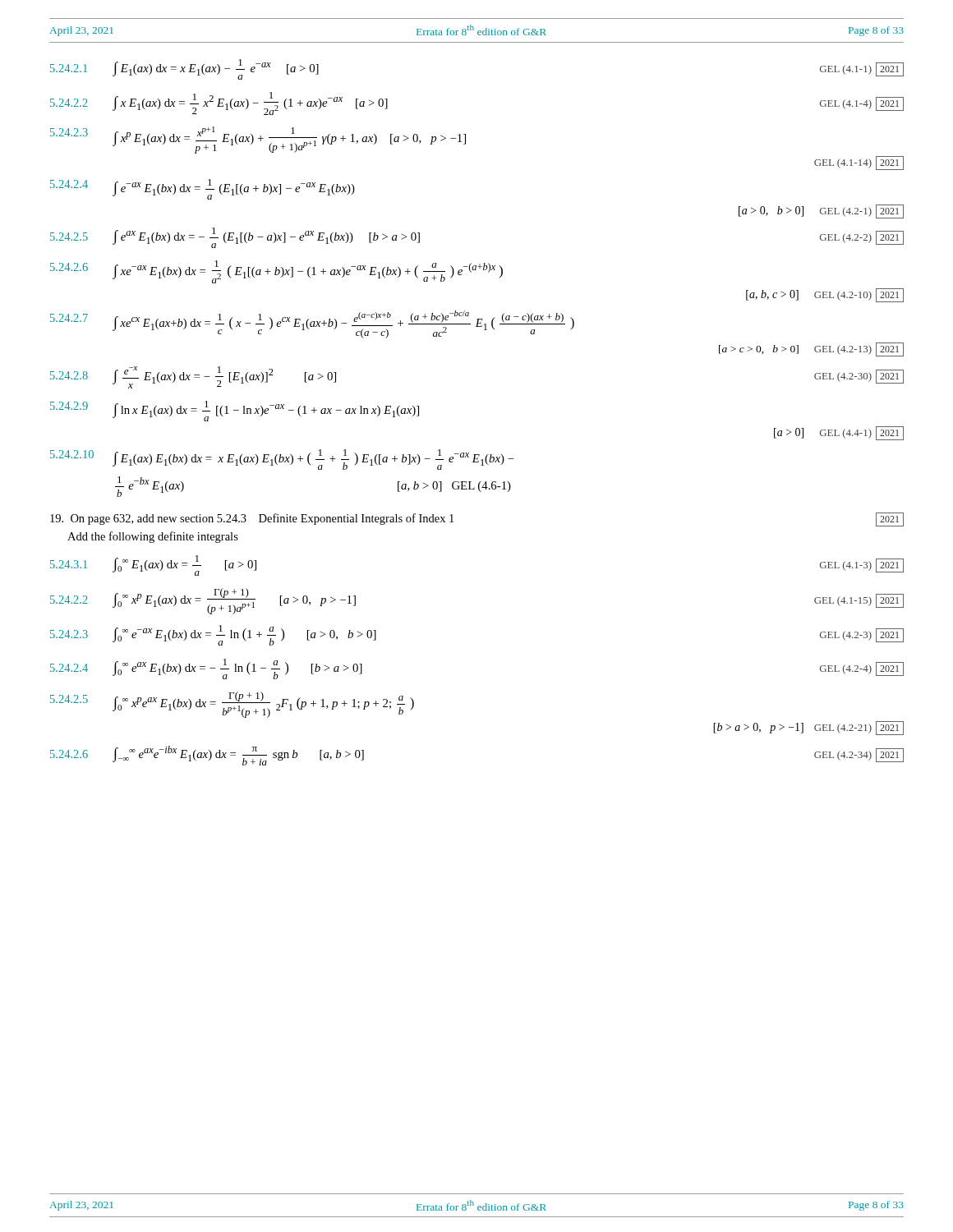This screenshot has width=953, height=1232.
Task: Select the formula containing "24.2.10 ∫ E1(ax)"
Action: (x=476, y=473)
